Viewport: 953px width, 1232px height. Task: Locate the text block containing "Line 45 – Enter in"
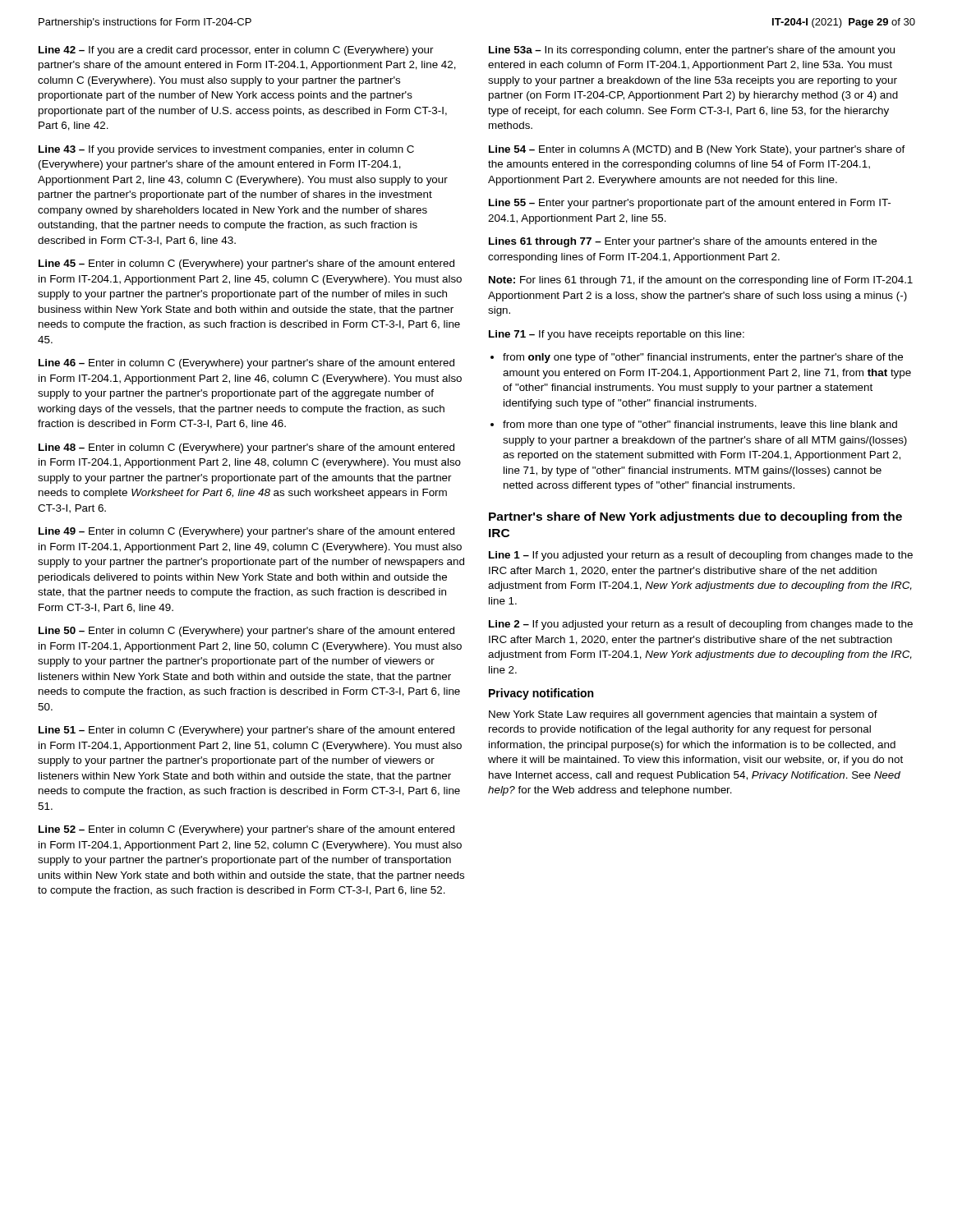tap(251, 302)
